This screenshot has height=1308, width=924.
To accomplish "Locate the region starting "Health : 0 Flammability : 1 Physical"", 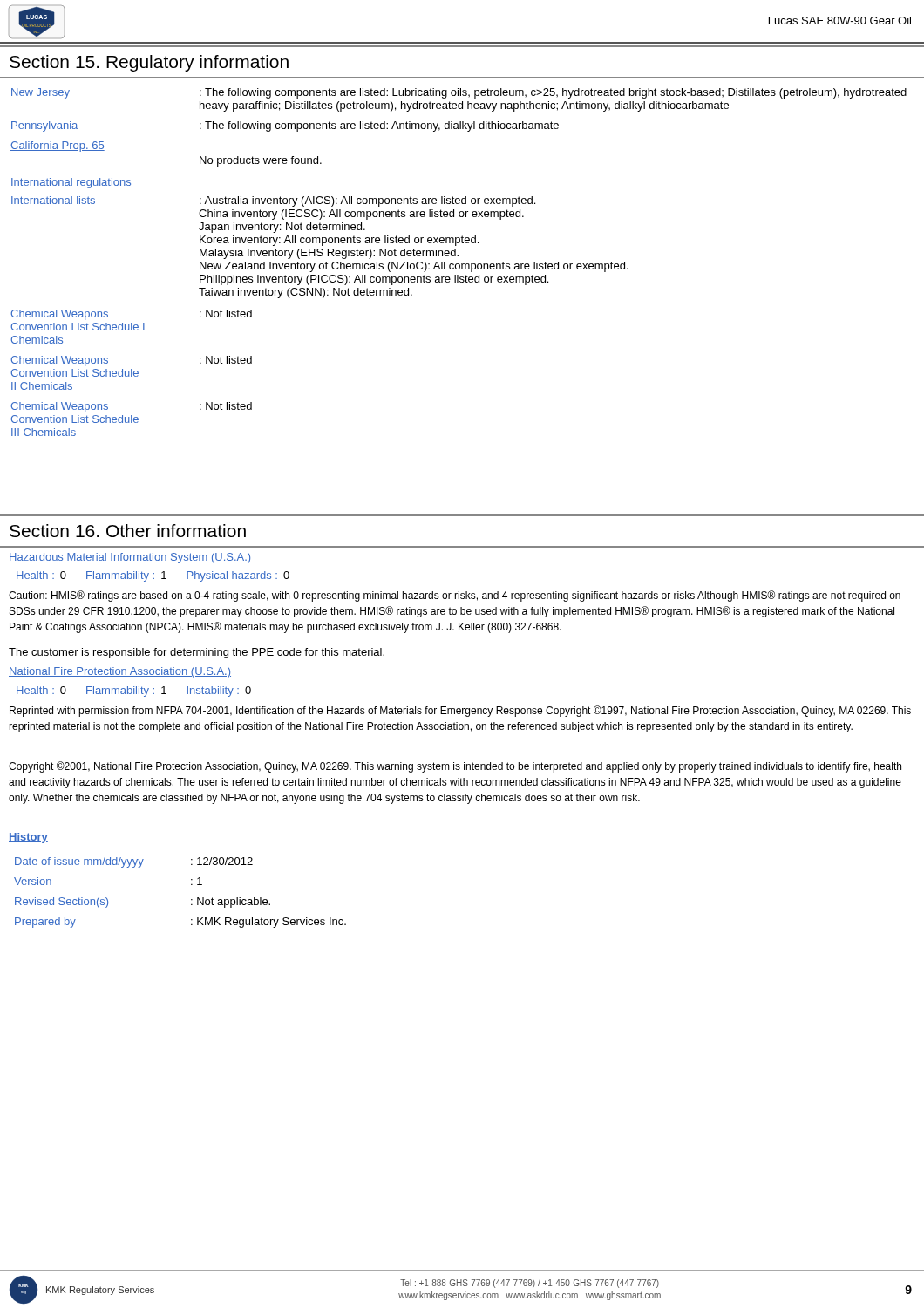I will tap(153, 575).
